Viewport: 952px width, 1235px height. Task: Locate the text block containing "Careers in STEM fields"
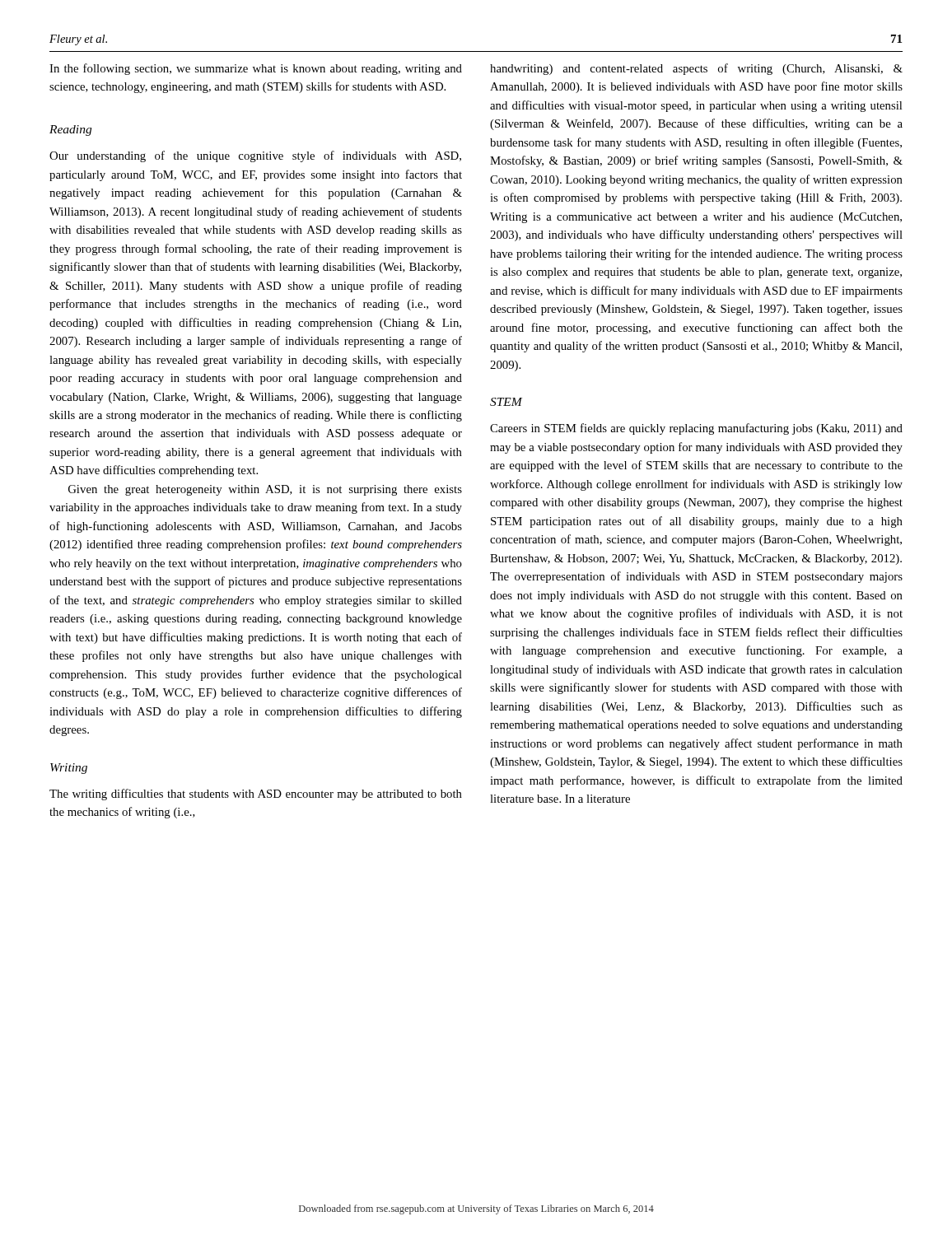point(696,614)
